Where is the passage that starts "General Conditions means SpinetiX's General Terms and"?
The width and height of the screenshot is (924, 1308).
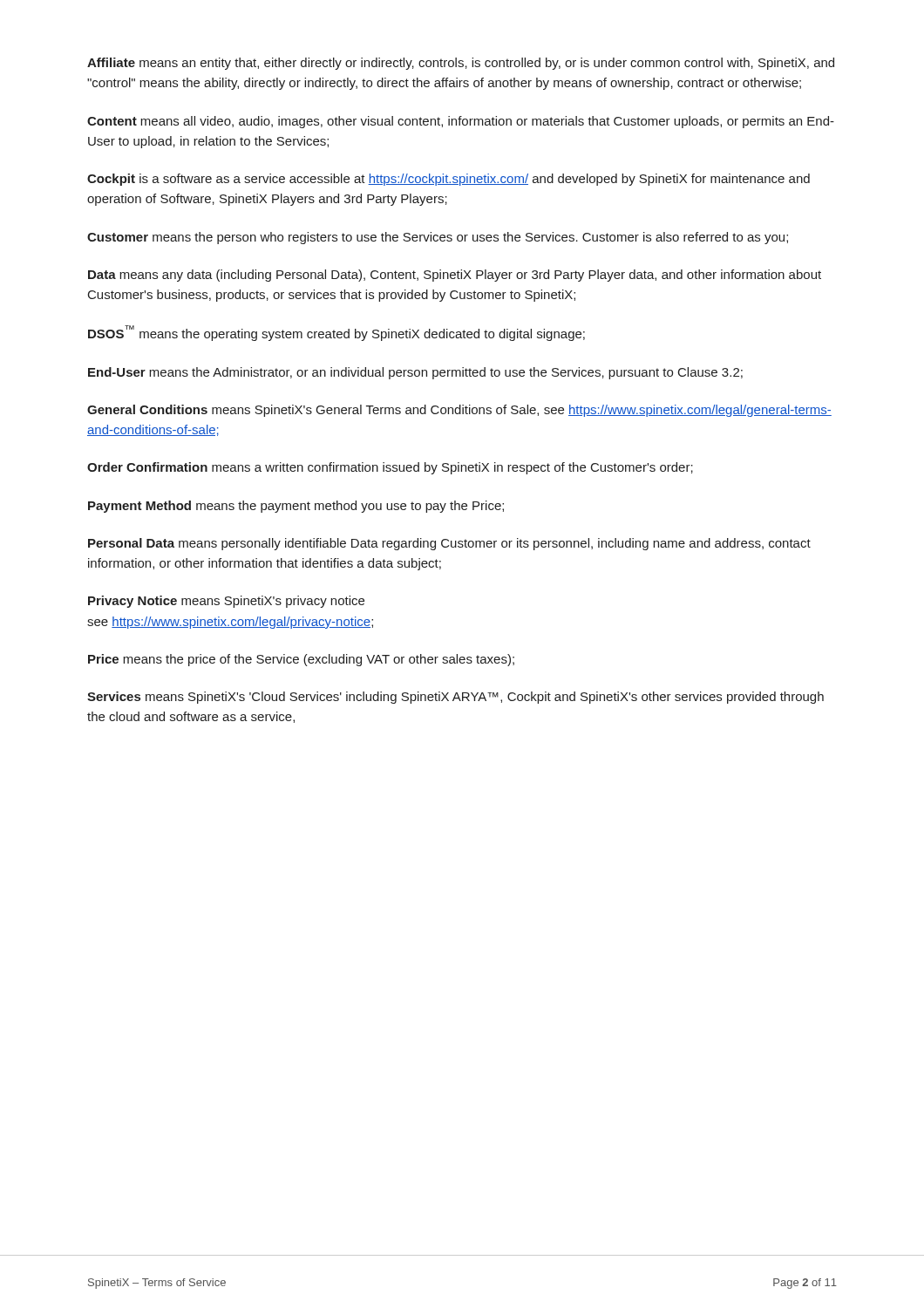pos(459,419)
